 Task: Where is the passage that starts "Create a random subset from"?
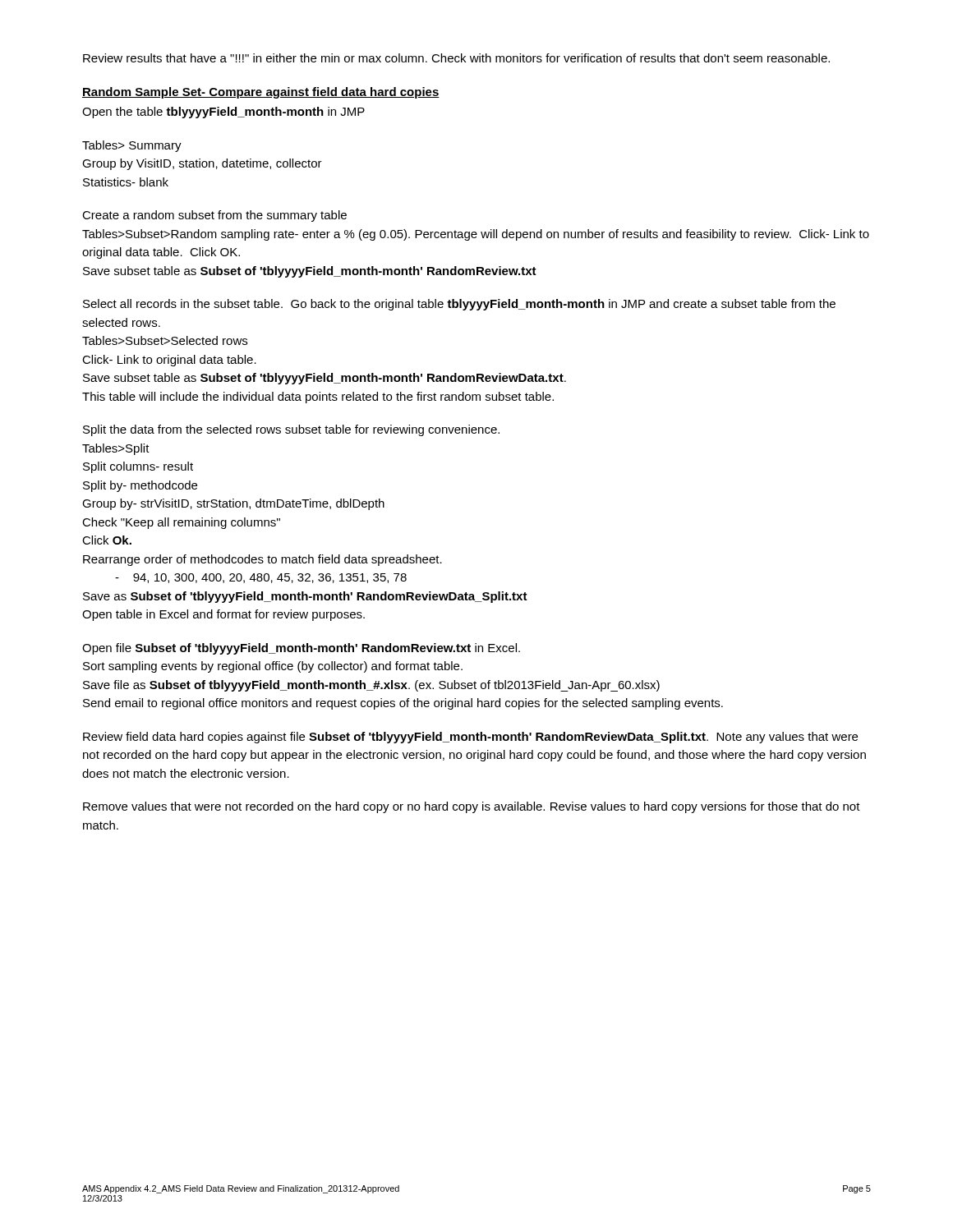pyautogui.click(x=476, y=243)
